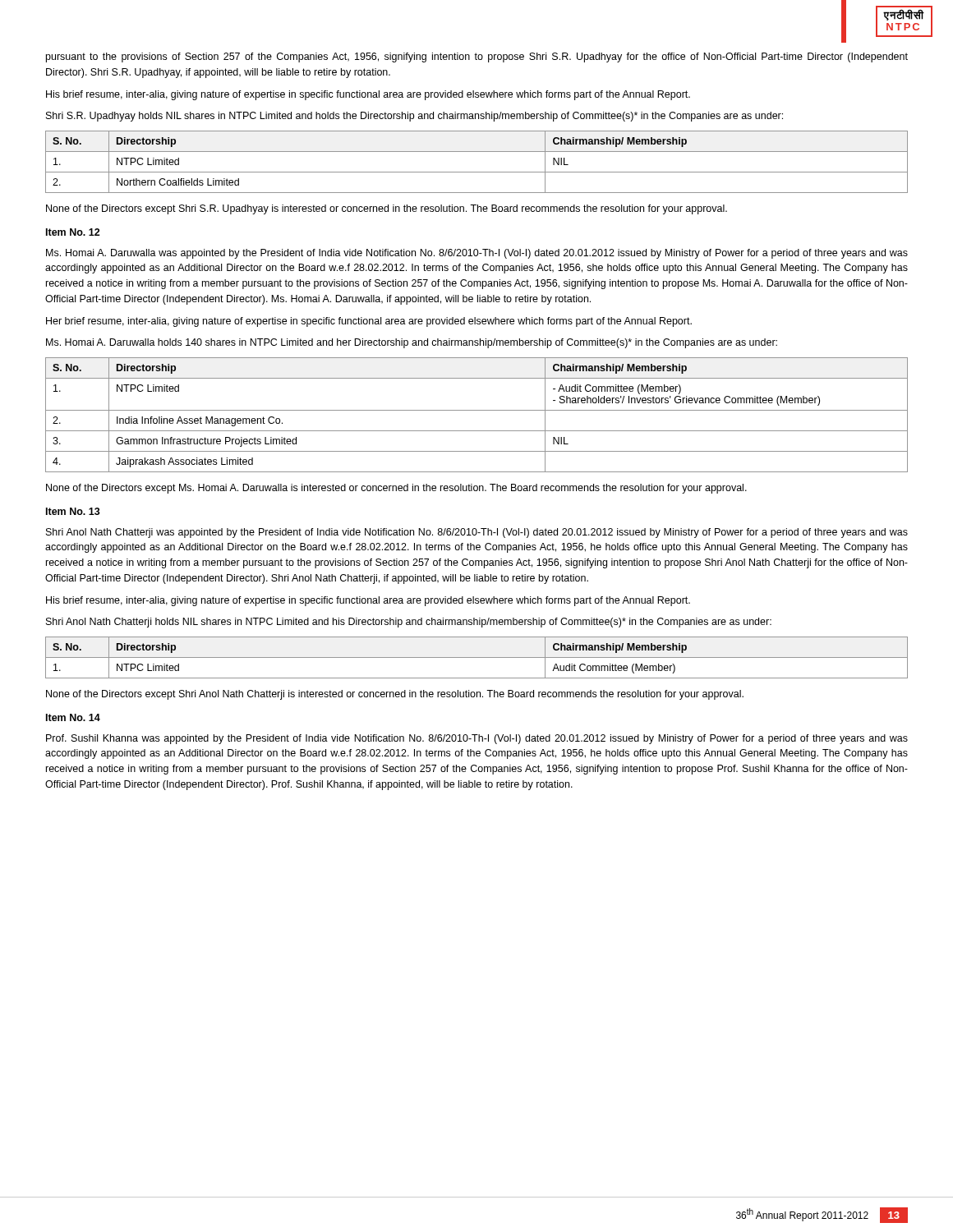953x1232 pixels.
Task: Find "Item No. 14" on this page
Action: point(73,717)
